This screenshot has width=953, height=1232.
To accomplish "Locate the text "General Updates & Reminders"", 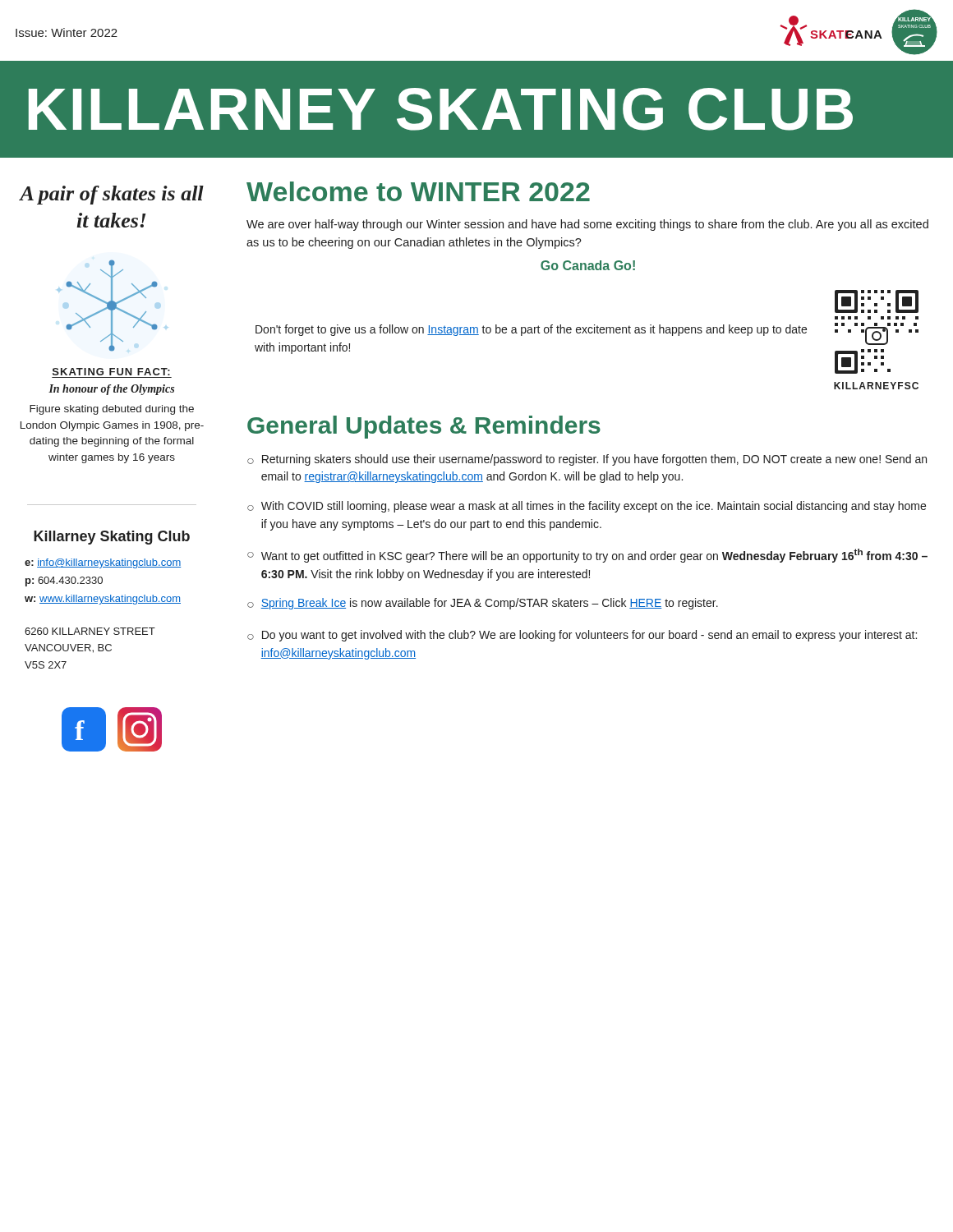I will 424,425.
